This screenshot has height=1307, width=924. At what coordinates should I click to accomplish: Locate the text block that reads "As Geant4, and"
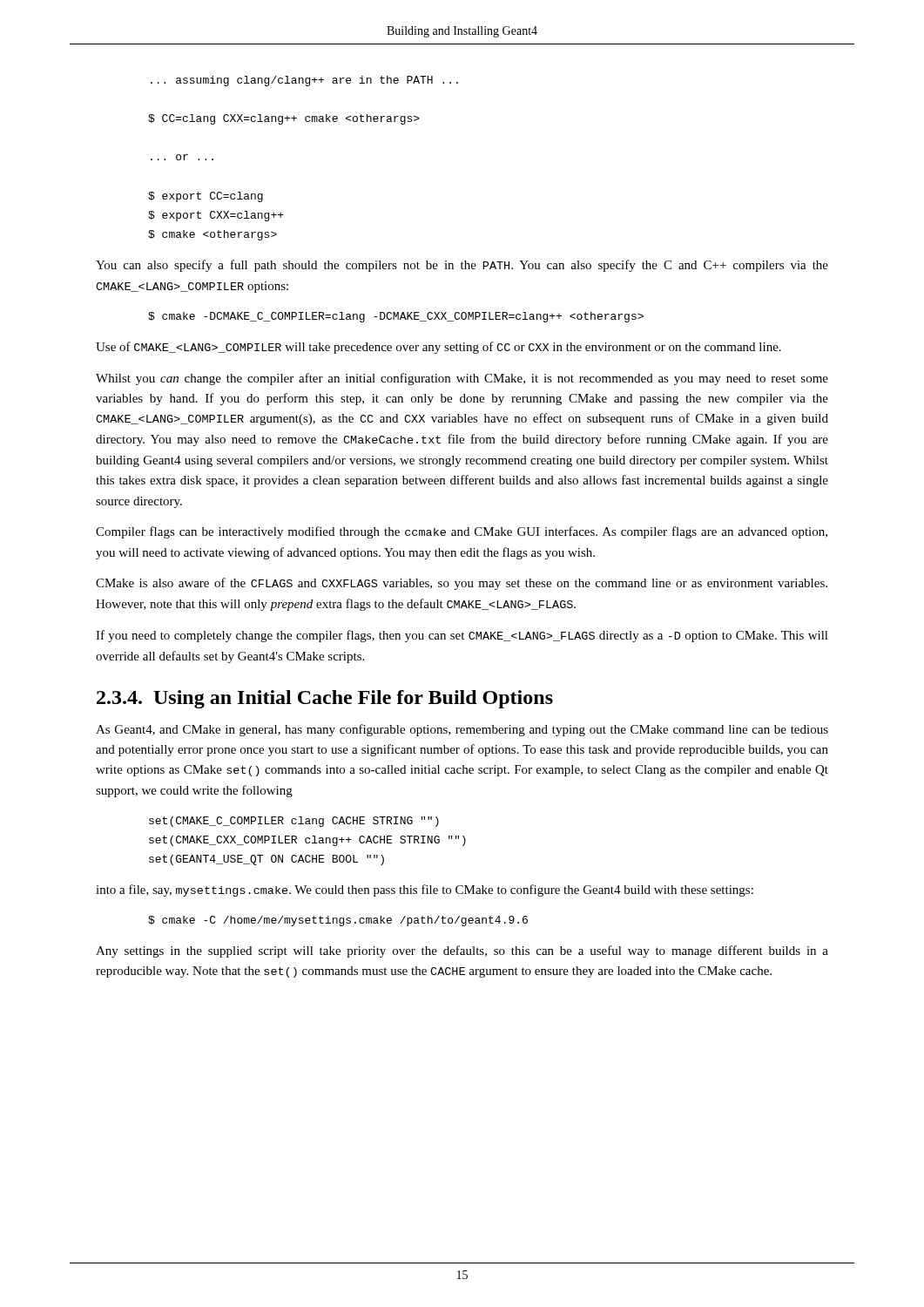[x=462, y=760]
